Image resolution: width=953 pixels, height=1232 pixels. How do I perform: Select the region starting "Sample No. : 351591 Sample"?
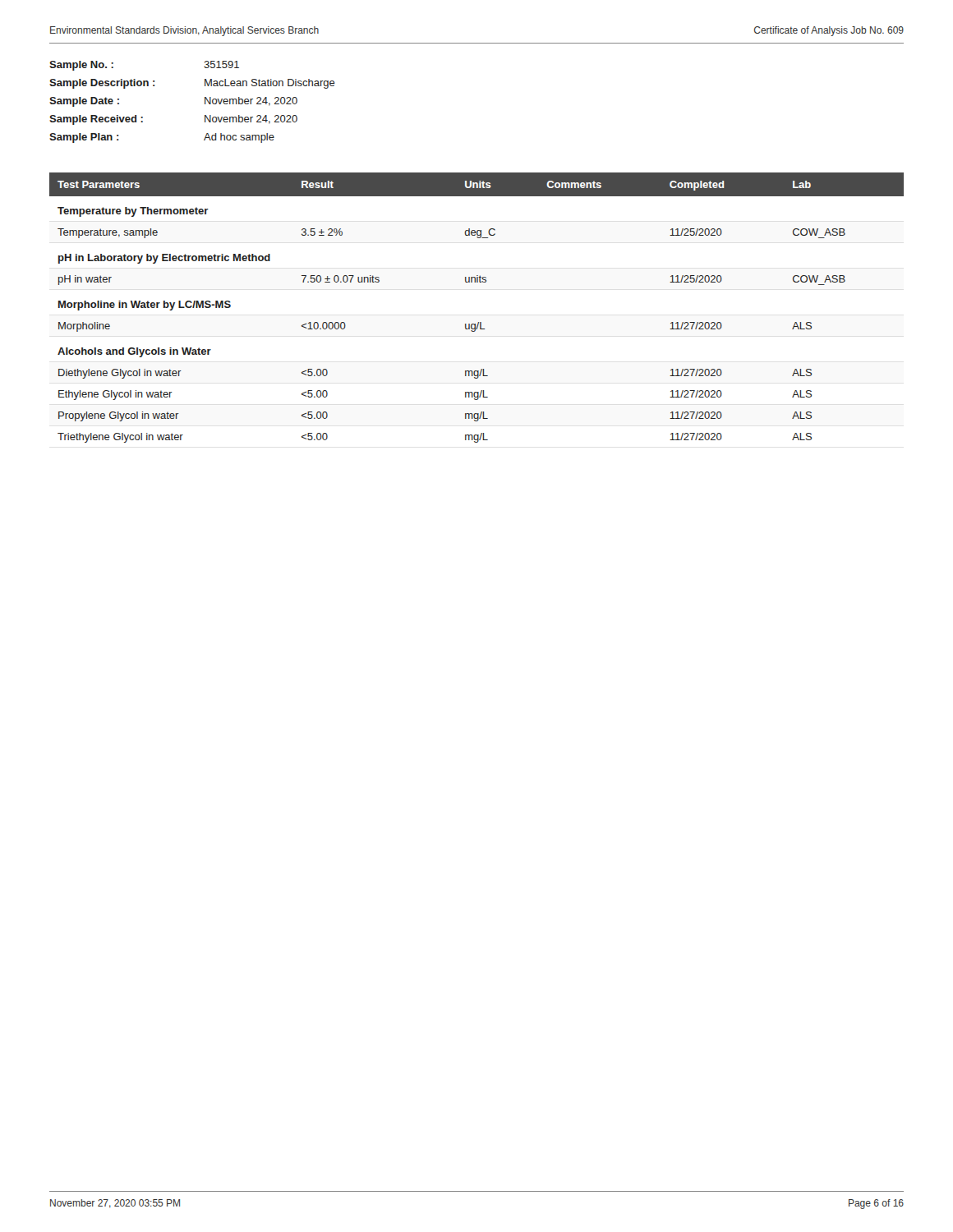83,65
